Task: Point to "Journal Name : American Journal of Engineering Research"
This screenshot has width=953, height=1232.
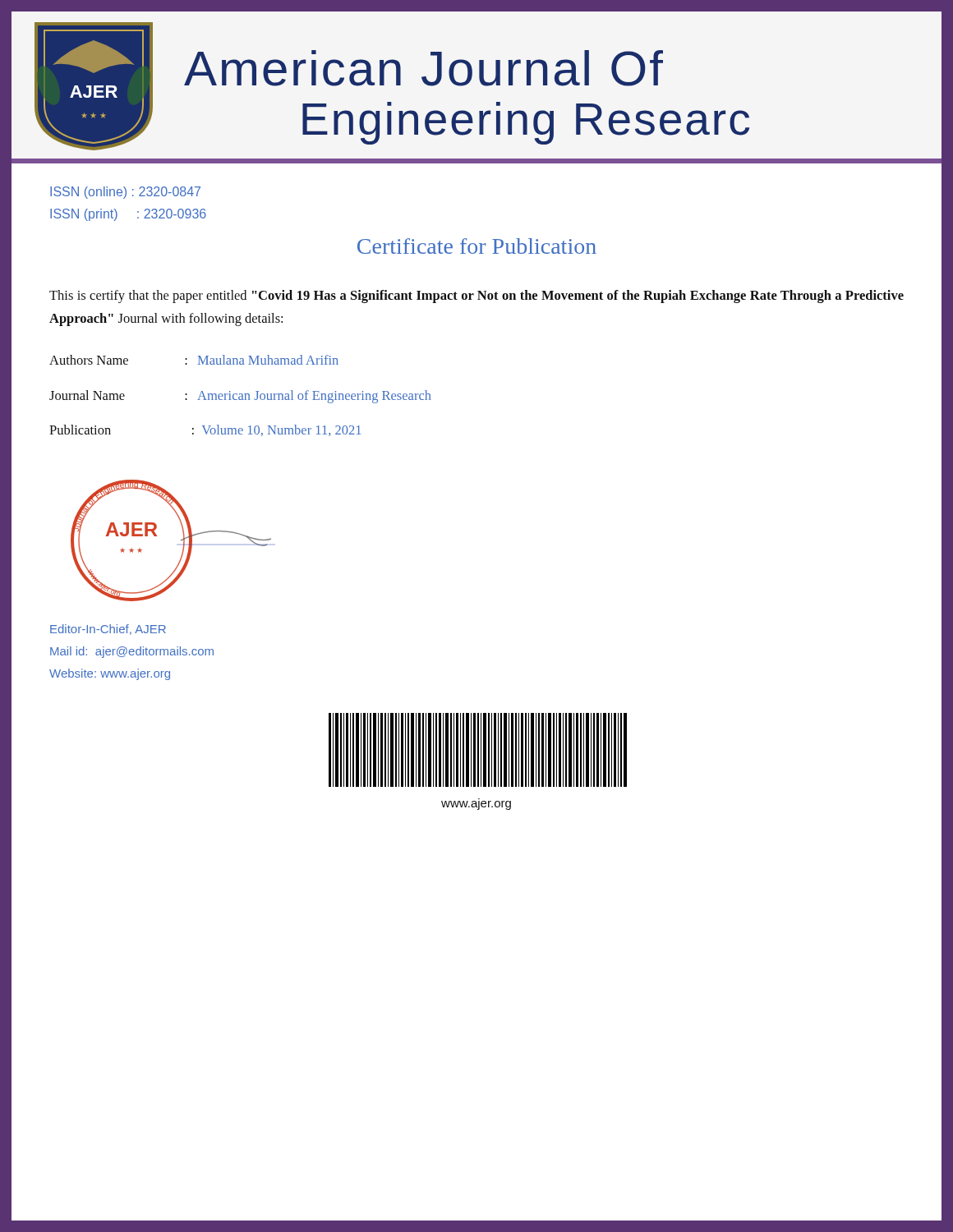Action: click(240, 396)
